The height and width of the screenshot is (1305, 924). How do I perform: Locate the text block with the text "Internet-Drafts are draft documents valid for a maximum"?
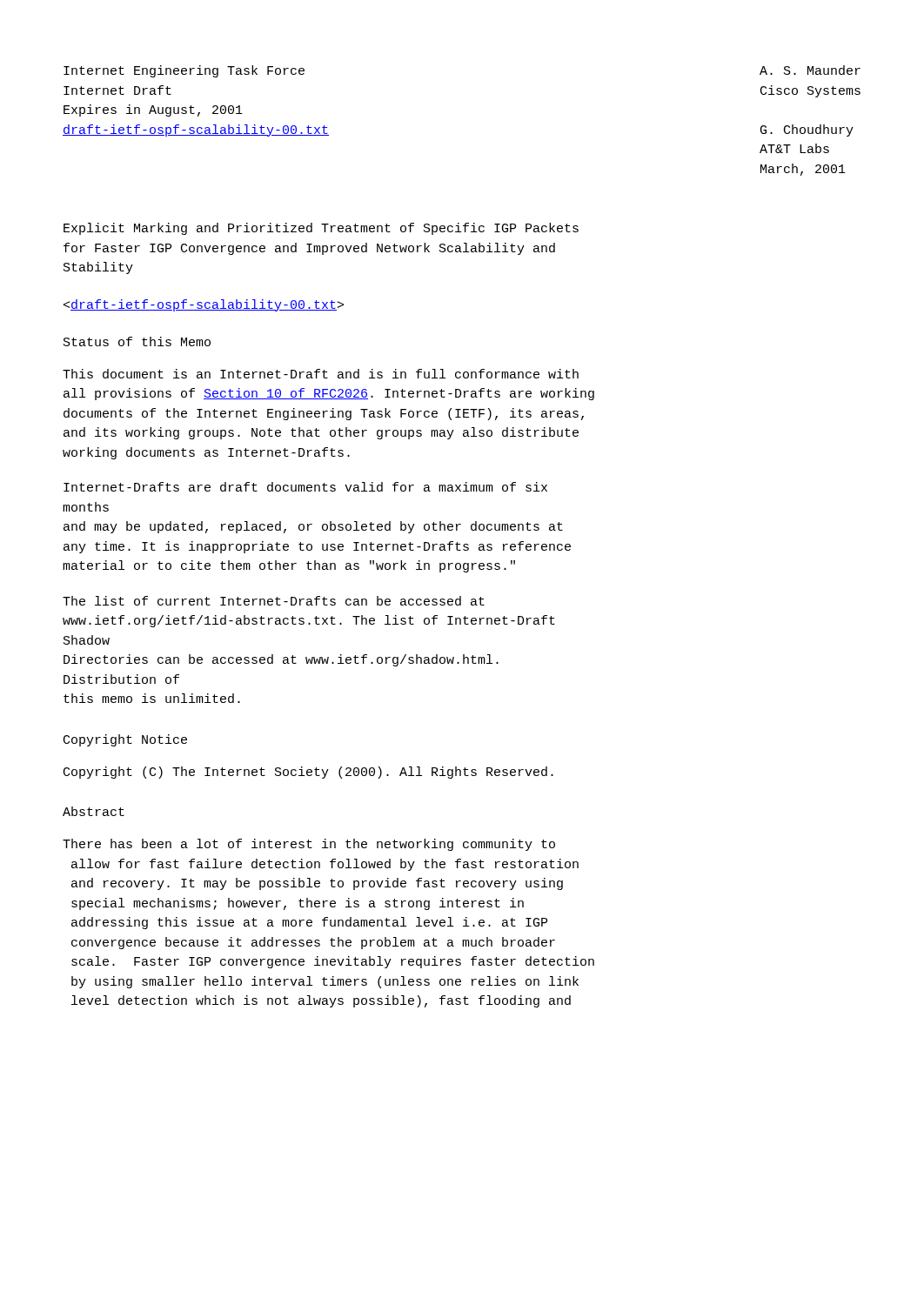click(317, 528)
